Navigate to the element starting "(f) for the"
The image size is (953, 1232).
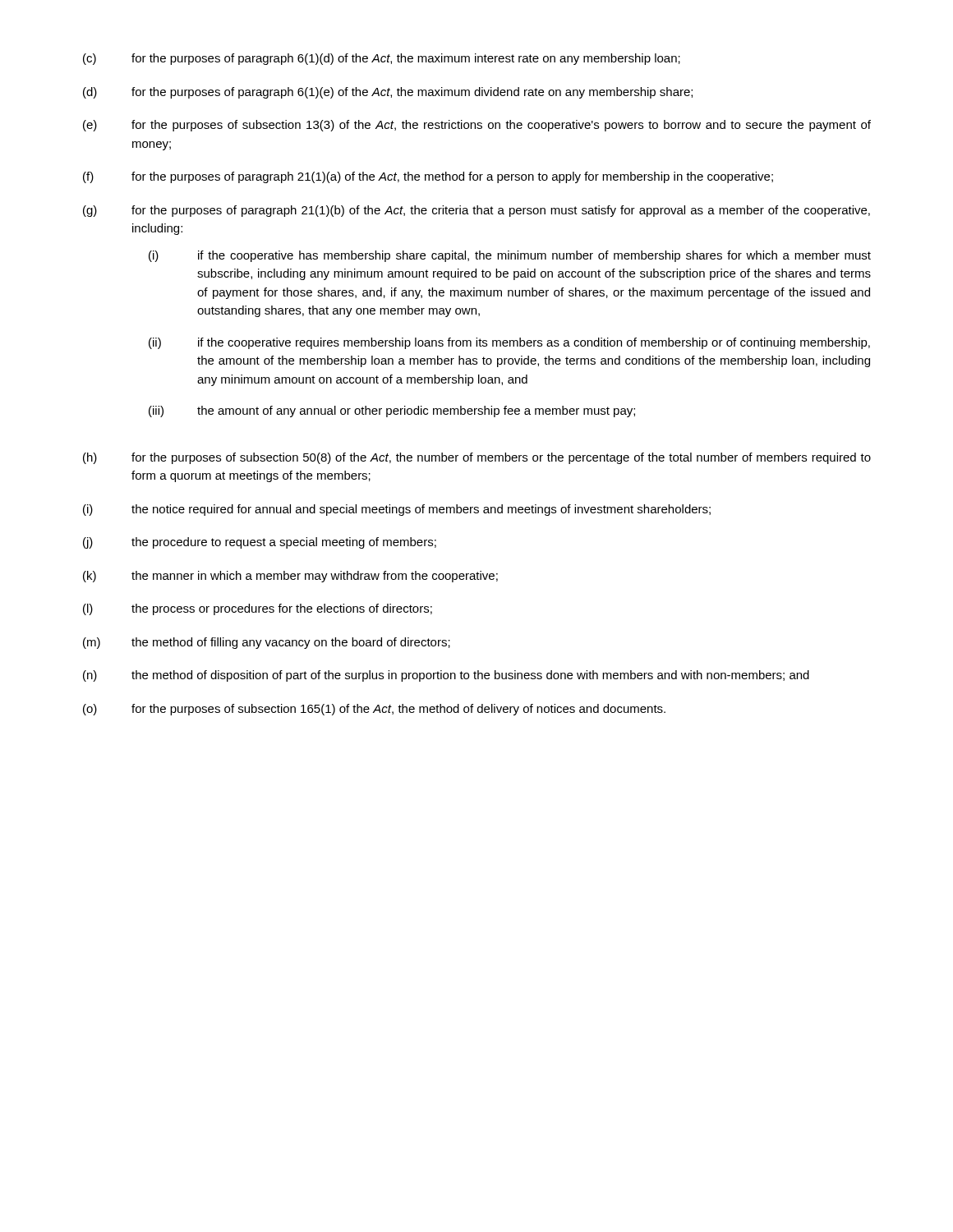pos(476,177)
